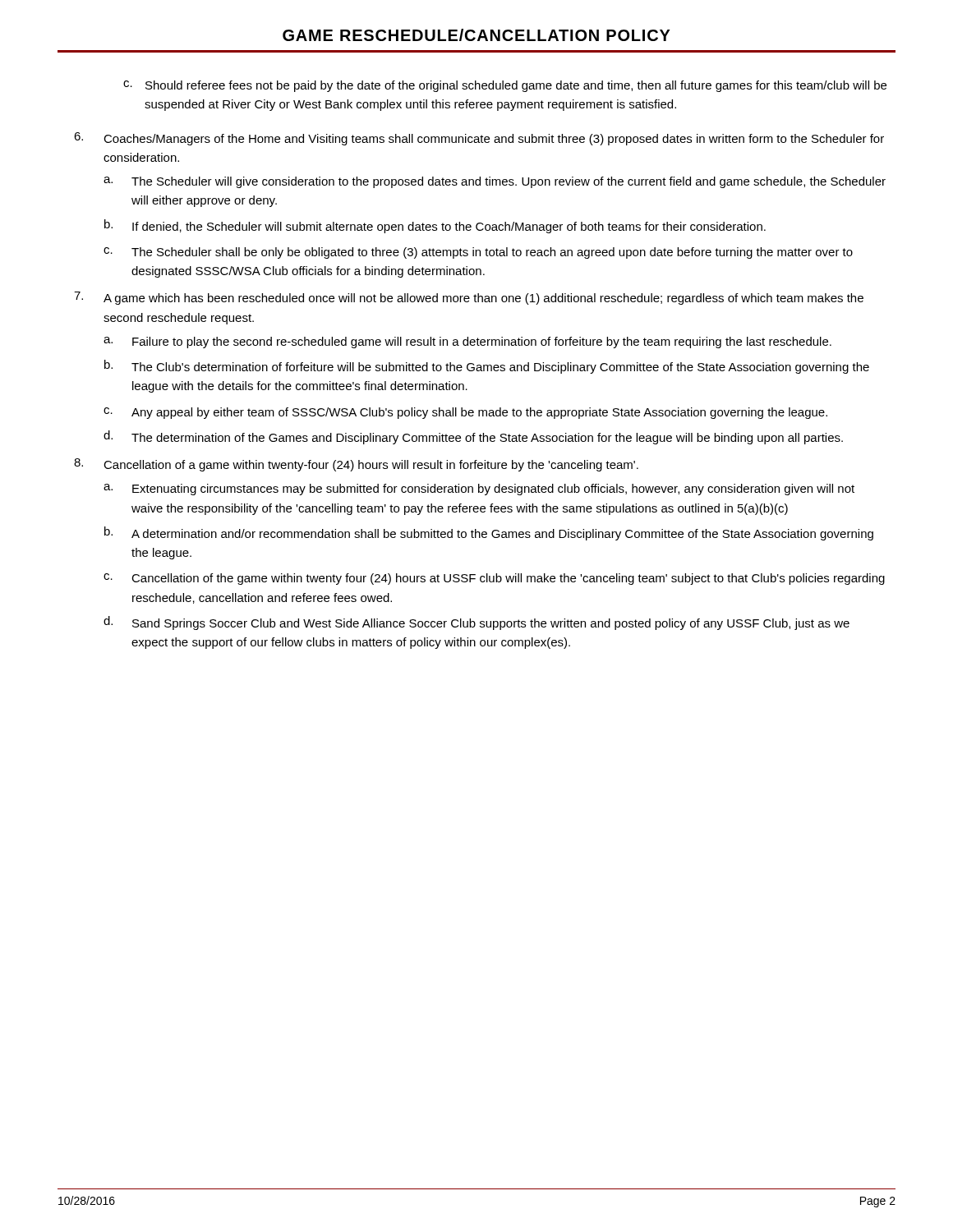Select the list item that says "d. Sand Springs Soccer Club"

(x=495, y=632)
